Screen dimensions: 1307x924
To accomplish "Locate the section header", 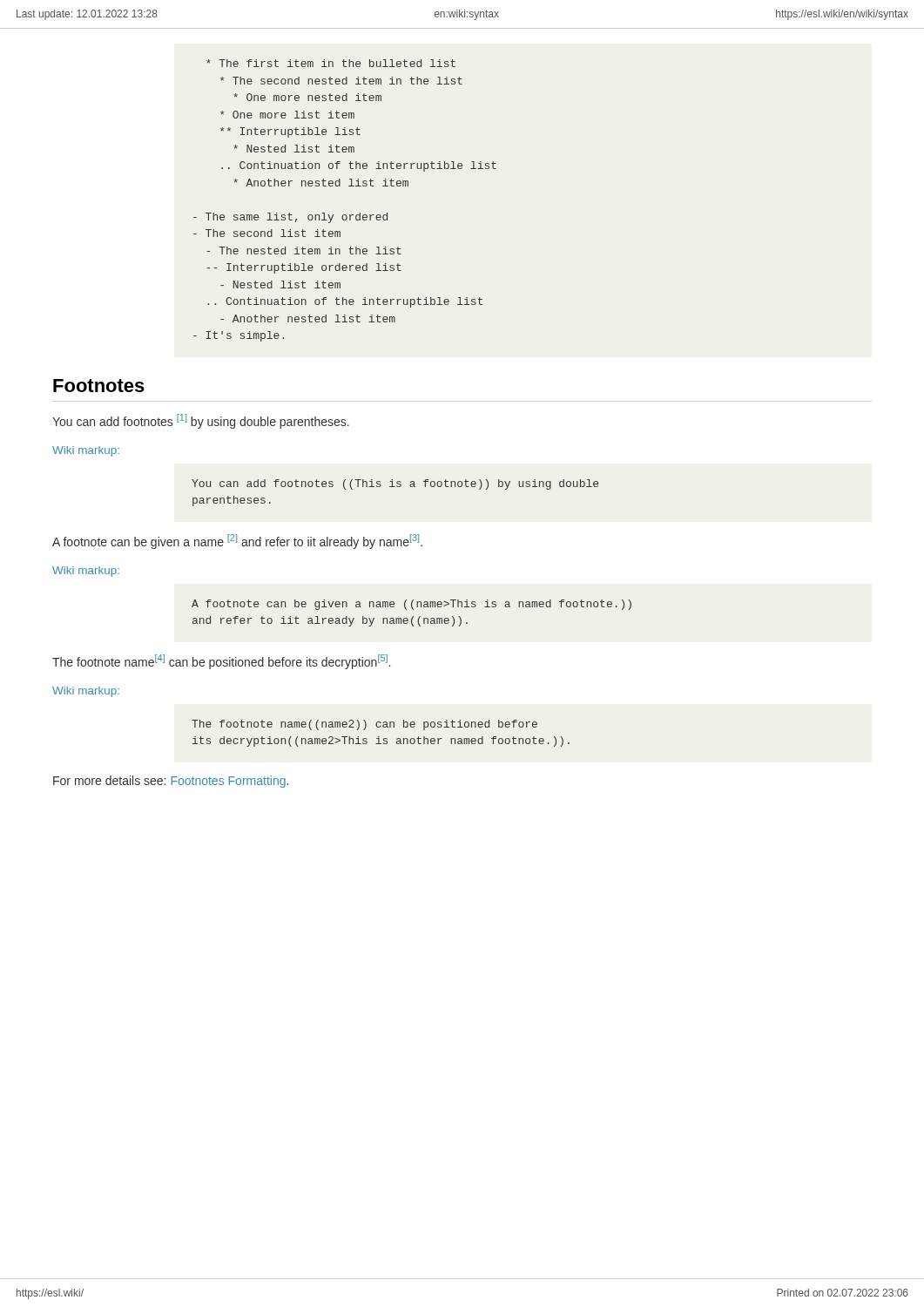I will coord(99,385).
